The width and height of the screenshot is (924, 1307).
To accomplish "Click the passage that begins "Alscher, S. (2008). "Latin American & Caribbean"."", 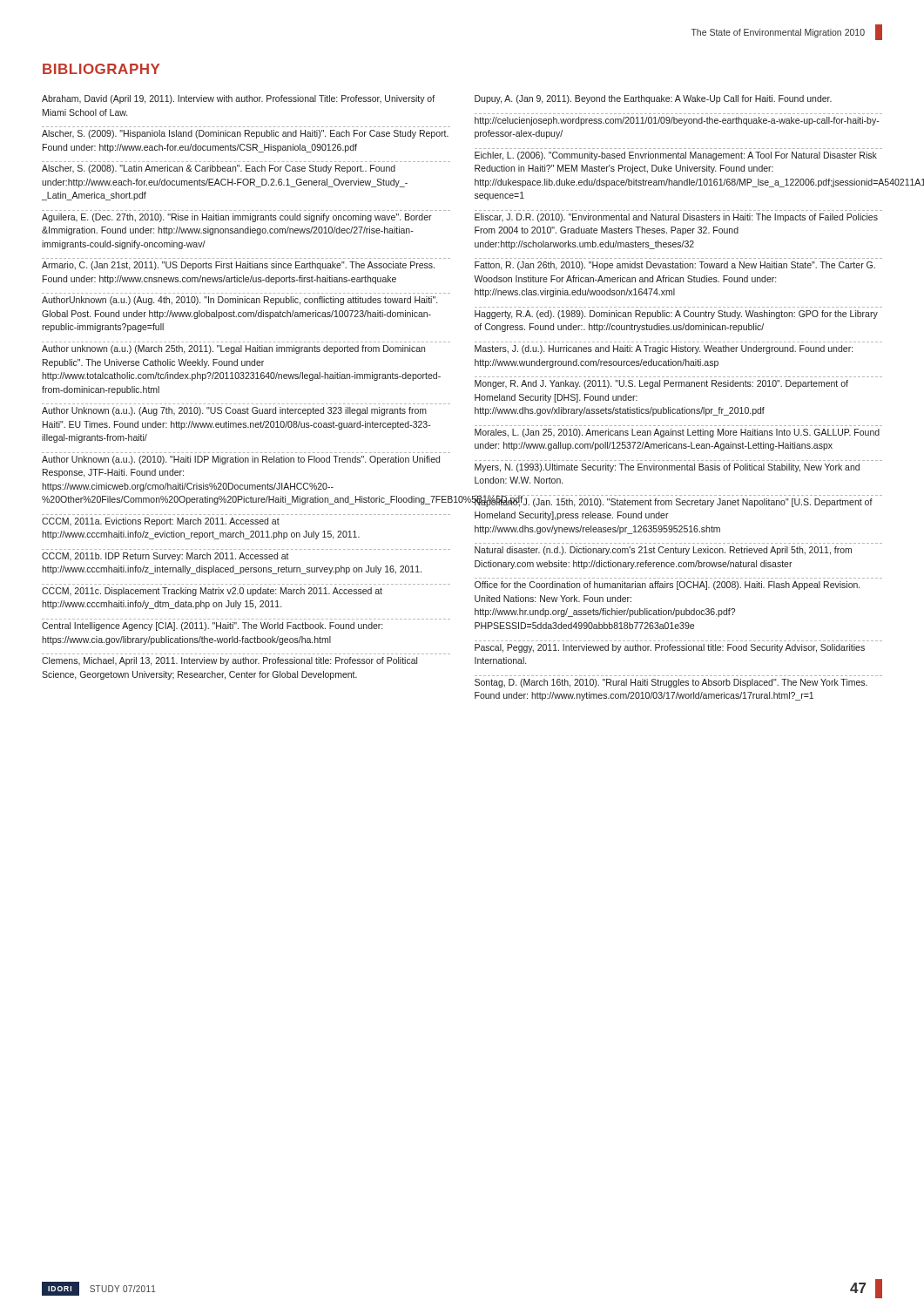I will coord(225,182).
